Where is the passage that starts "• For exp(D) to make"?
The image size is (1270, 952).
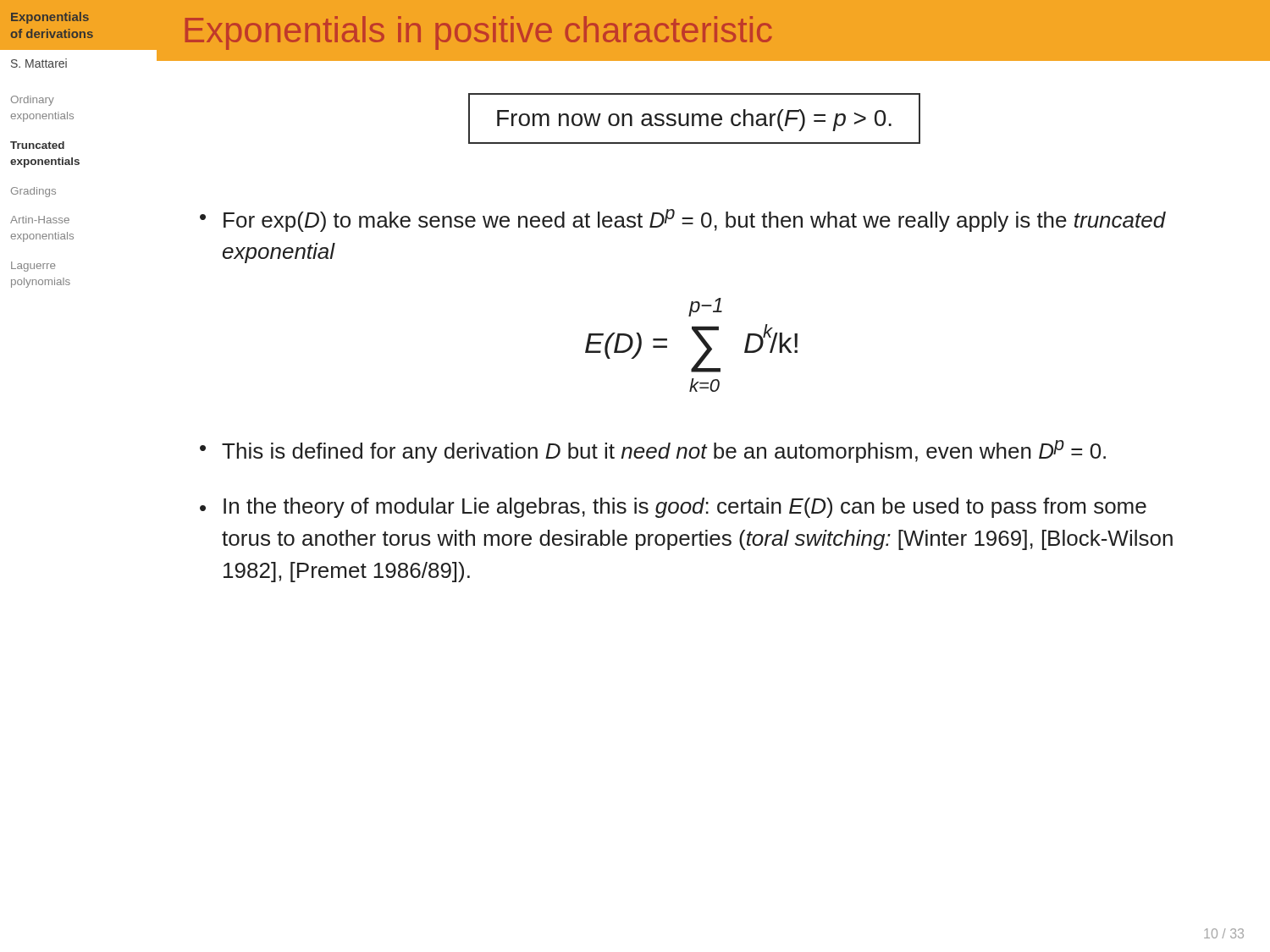point(694,234)
